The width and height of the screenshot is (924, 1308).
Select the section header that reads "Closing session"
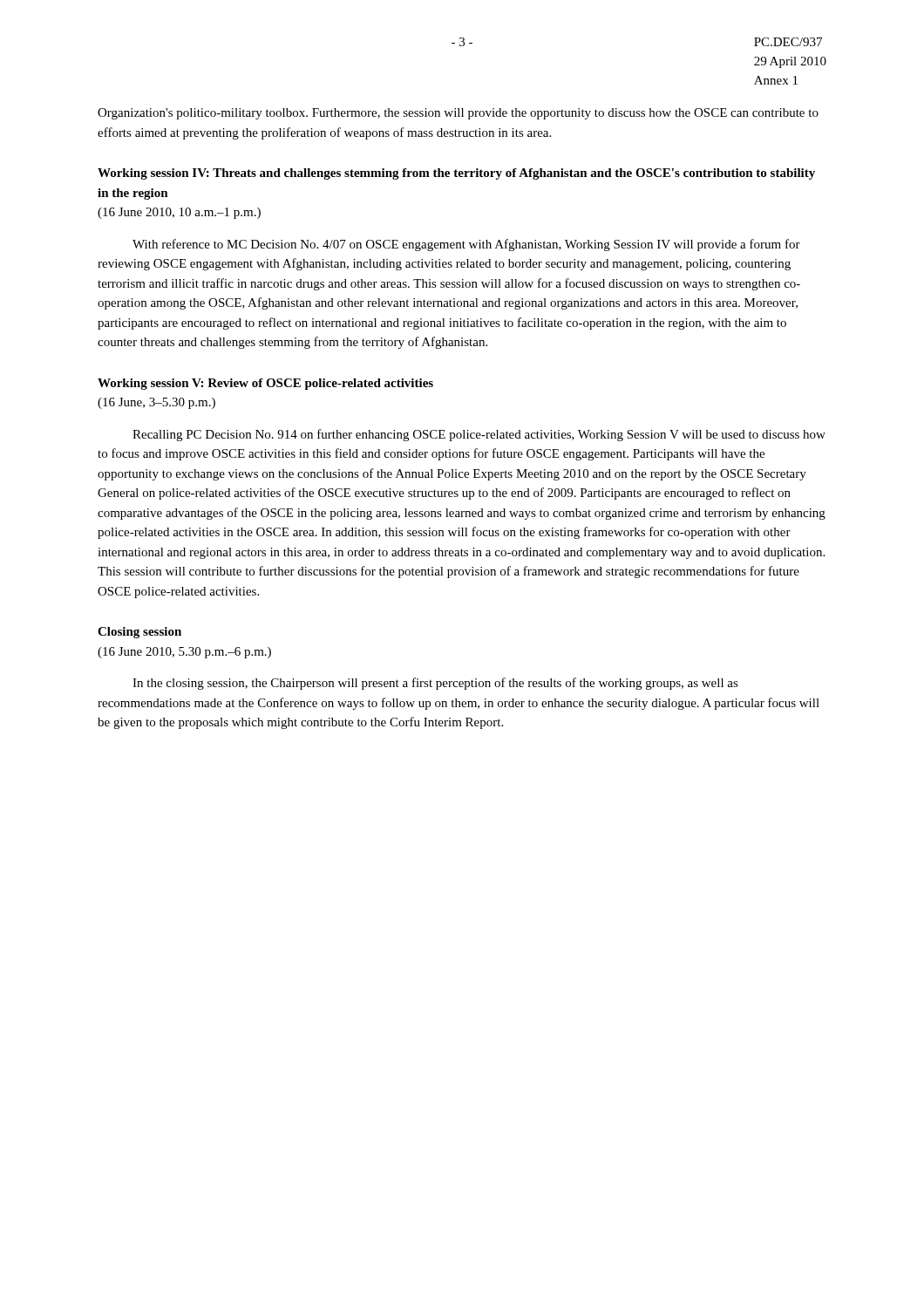pyautogui.click(x=140, y=631)
